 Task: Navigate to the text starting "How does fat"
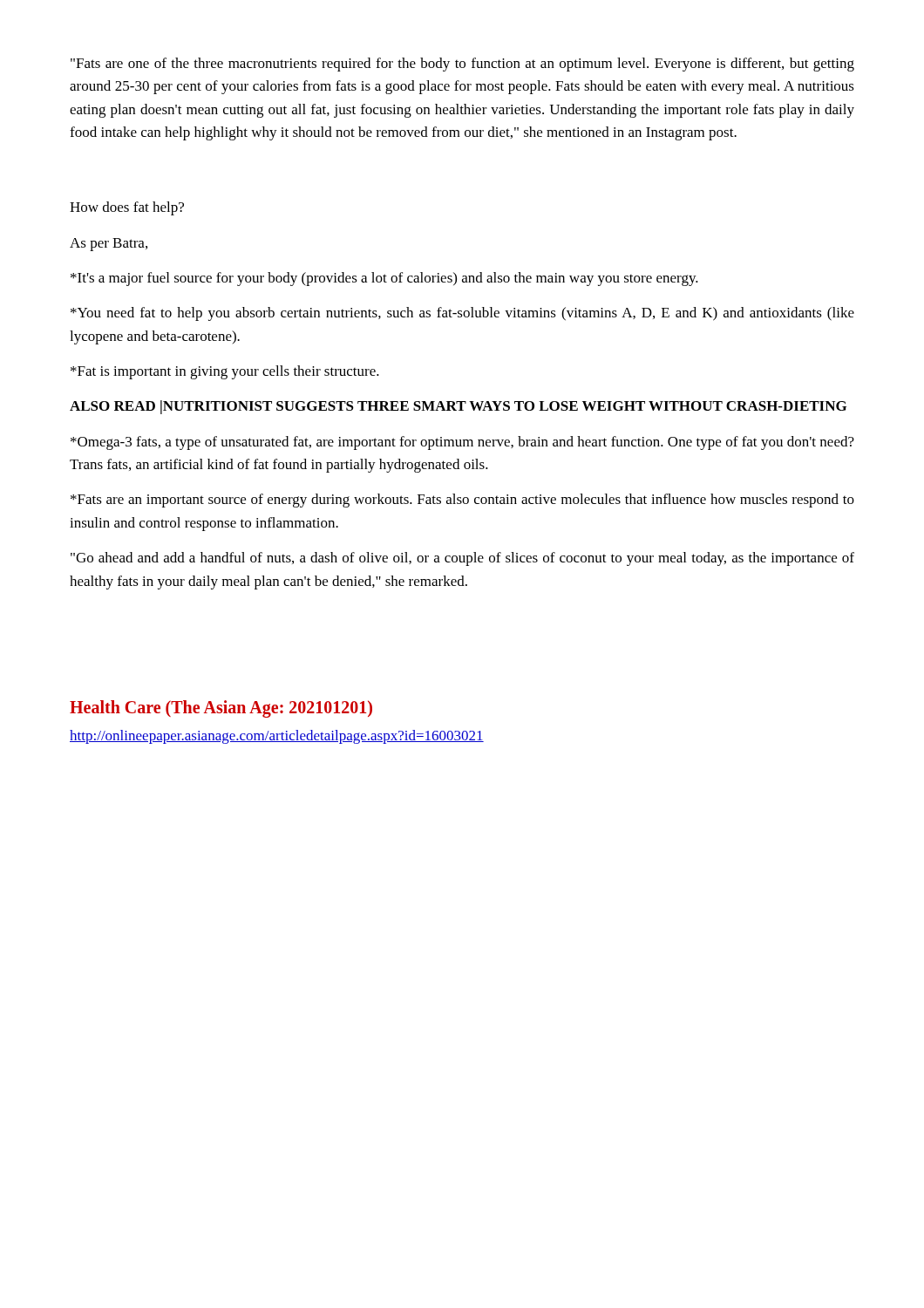127,207
